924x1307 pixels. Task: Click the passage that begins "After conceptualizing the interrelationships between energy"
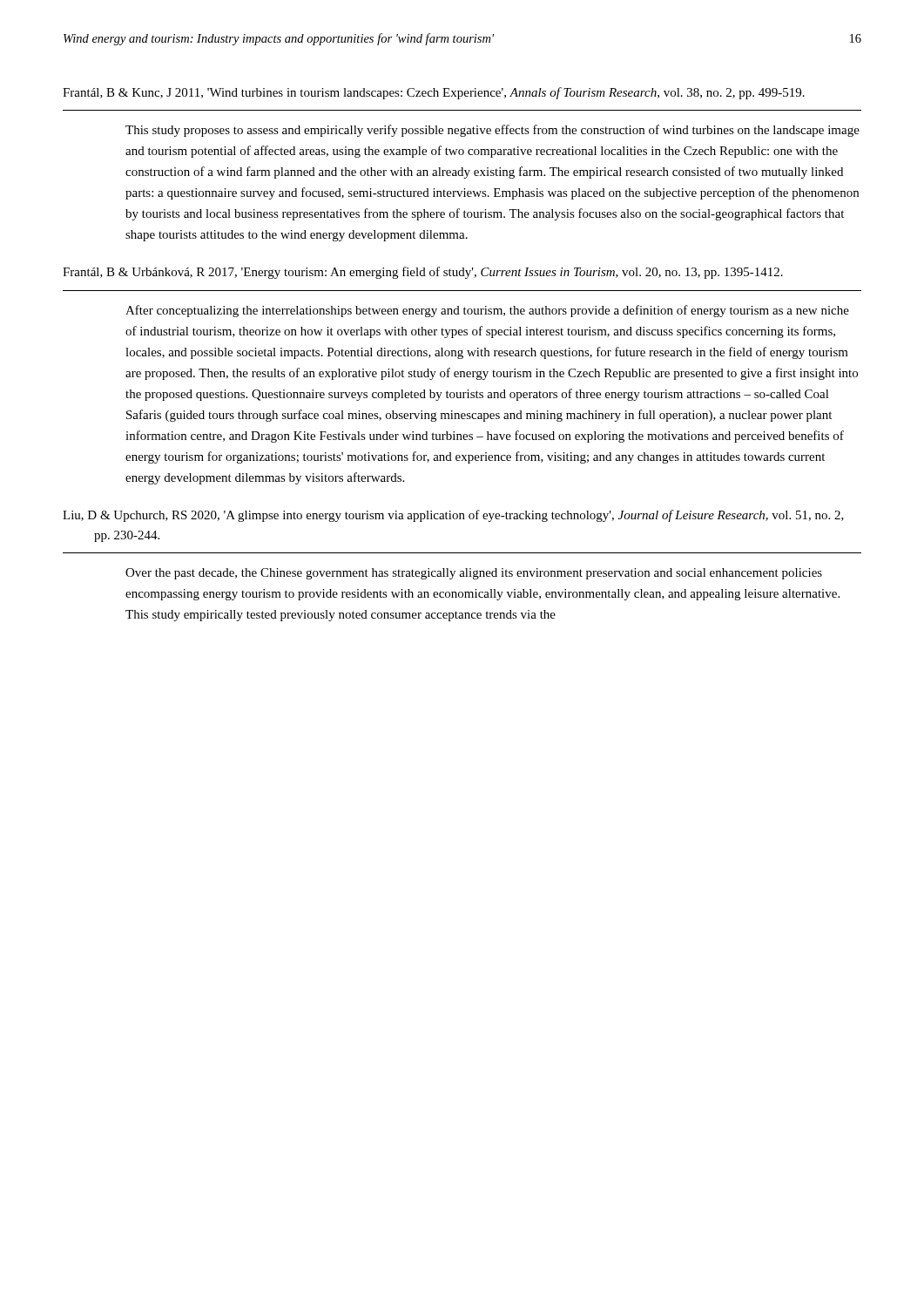(492, 393)
